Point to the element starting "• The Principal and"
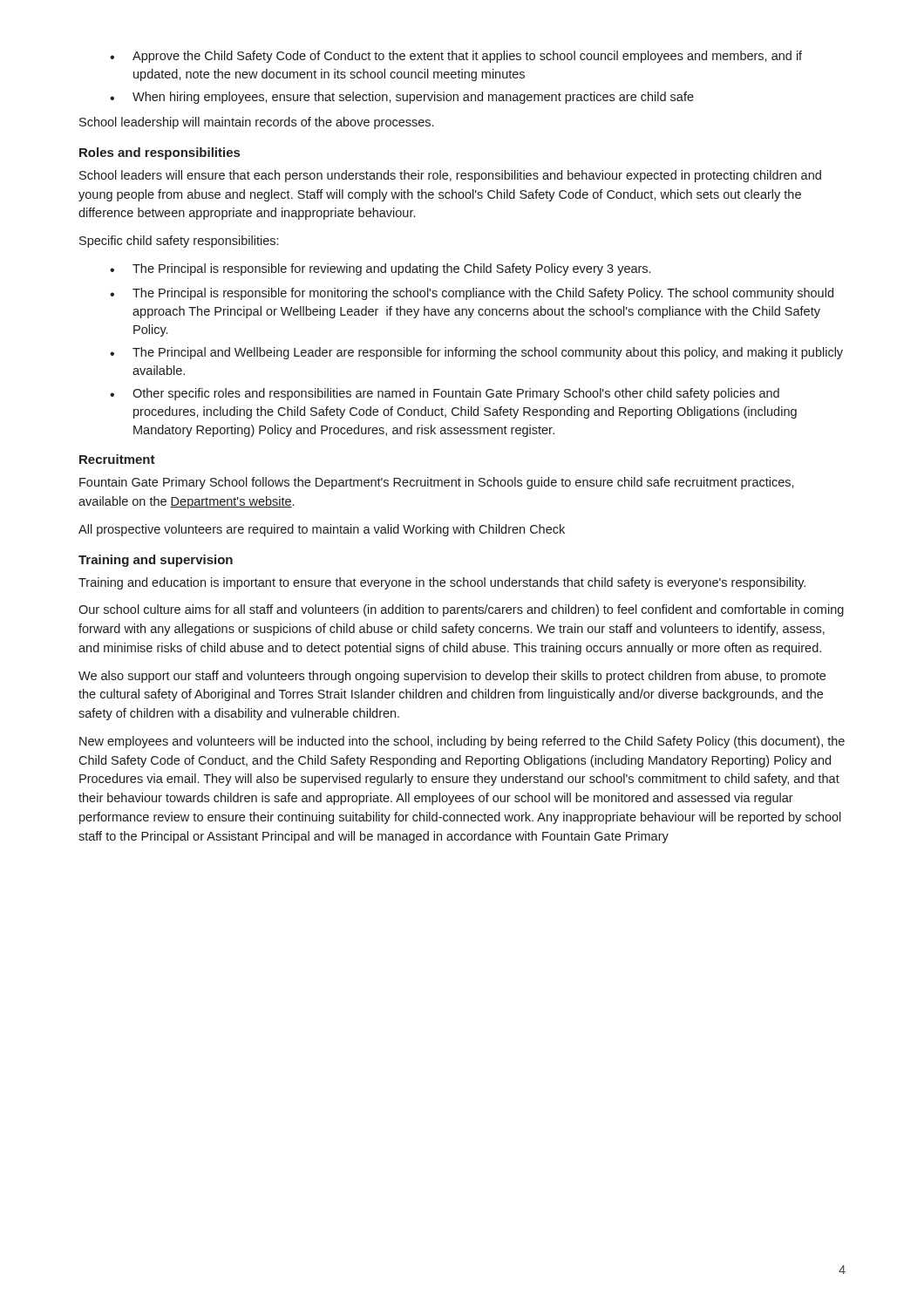Image resolution: width=924 pixels, height=1308 pixels. click(x=478, y=362)
